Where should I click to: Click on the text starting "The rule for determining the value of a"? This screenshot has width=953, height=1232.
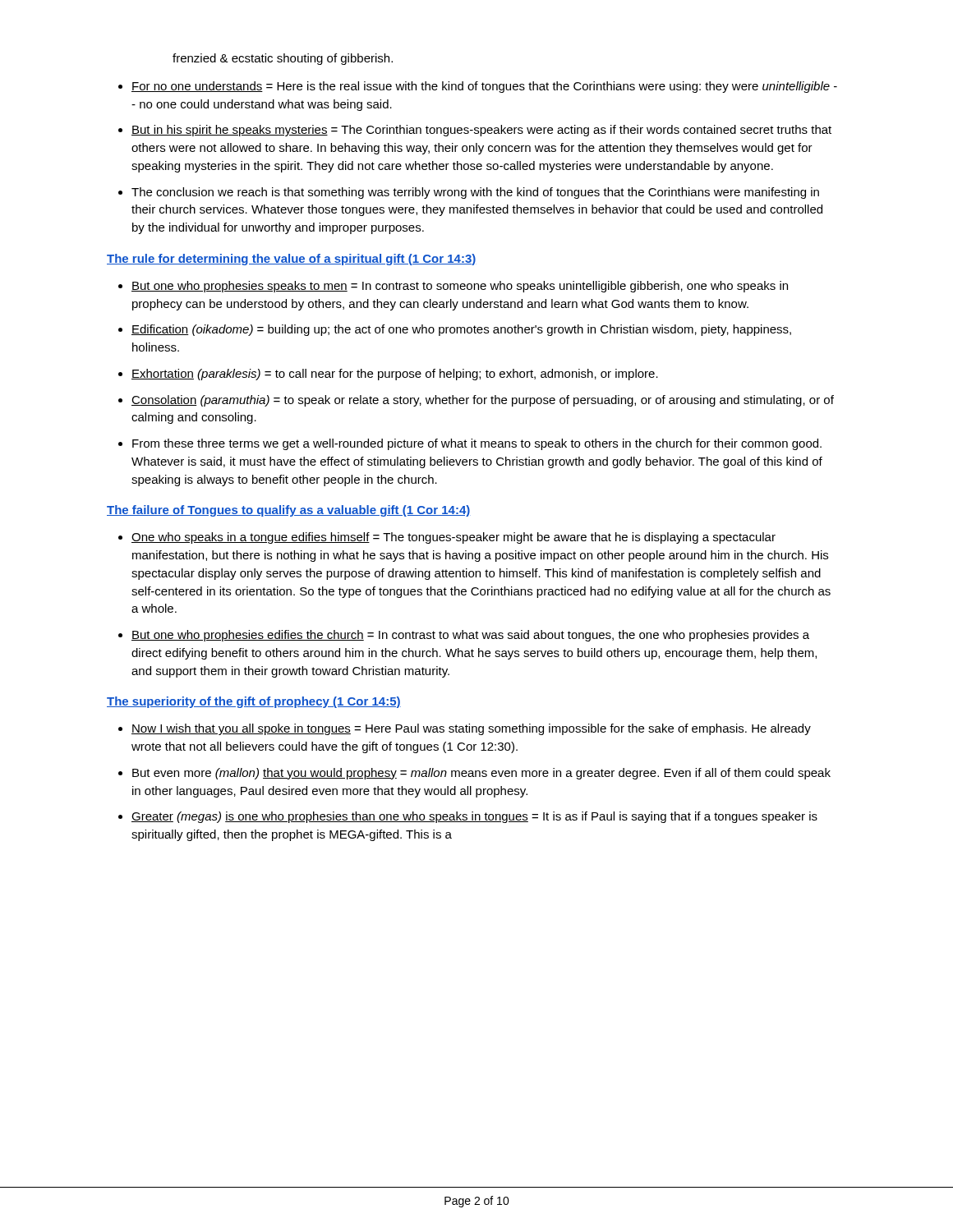pos(291,258)
